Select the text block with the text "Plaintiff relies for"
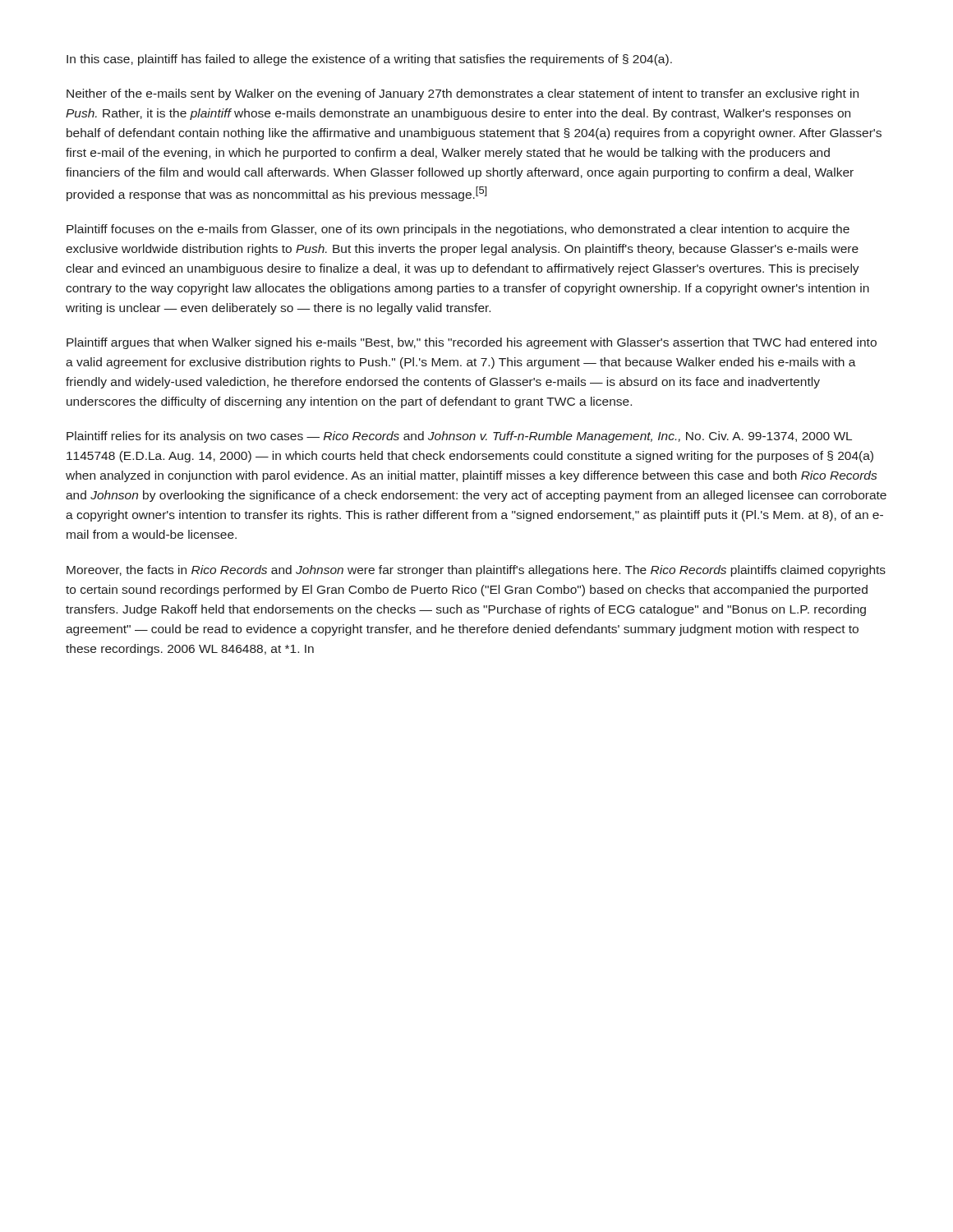The image size is (953, 1232). click(476, 485)
